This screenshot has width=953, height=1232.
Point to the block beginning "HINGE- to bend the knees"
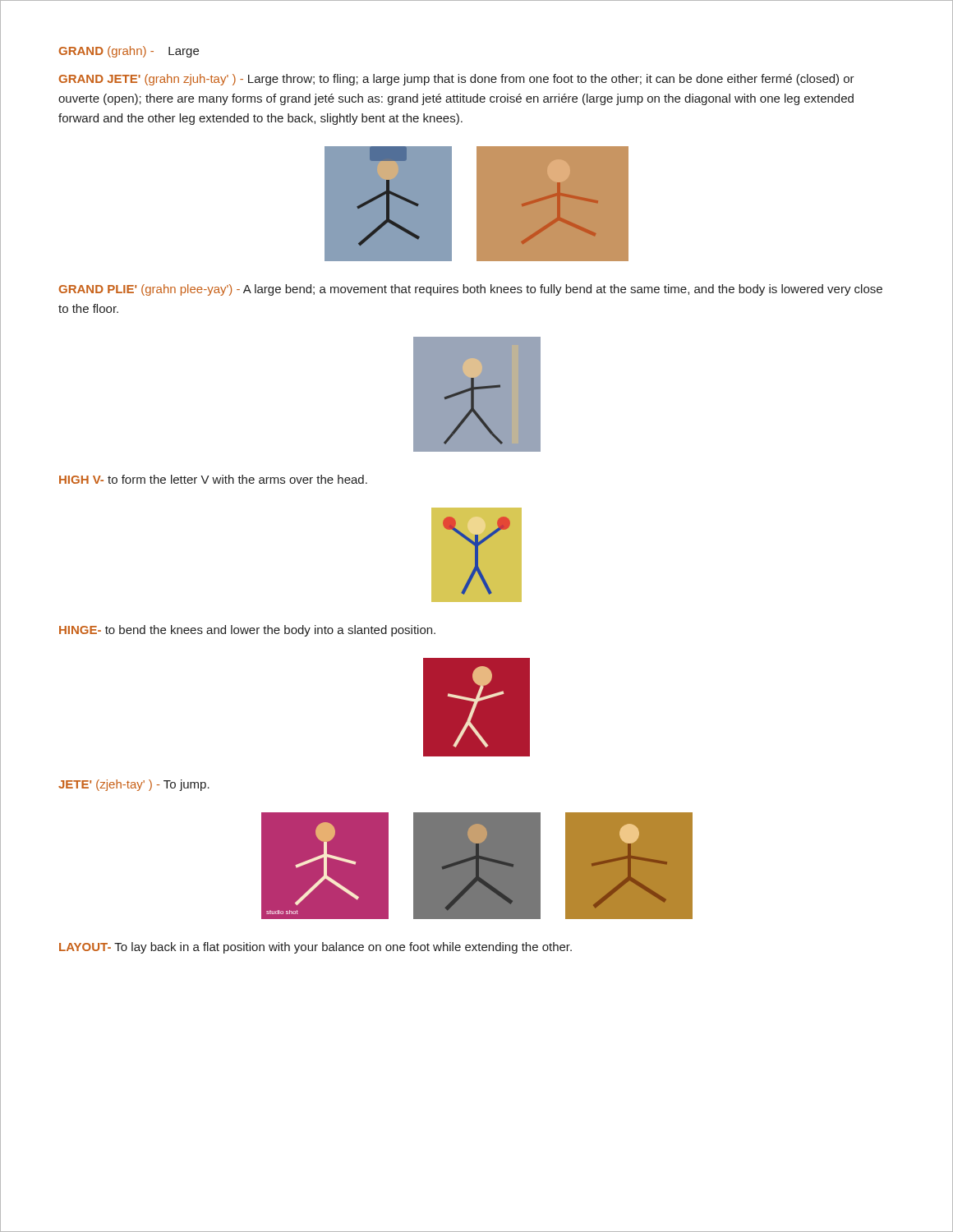coord(247,630)
